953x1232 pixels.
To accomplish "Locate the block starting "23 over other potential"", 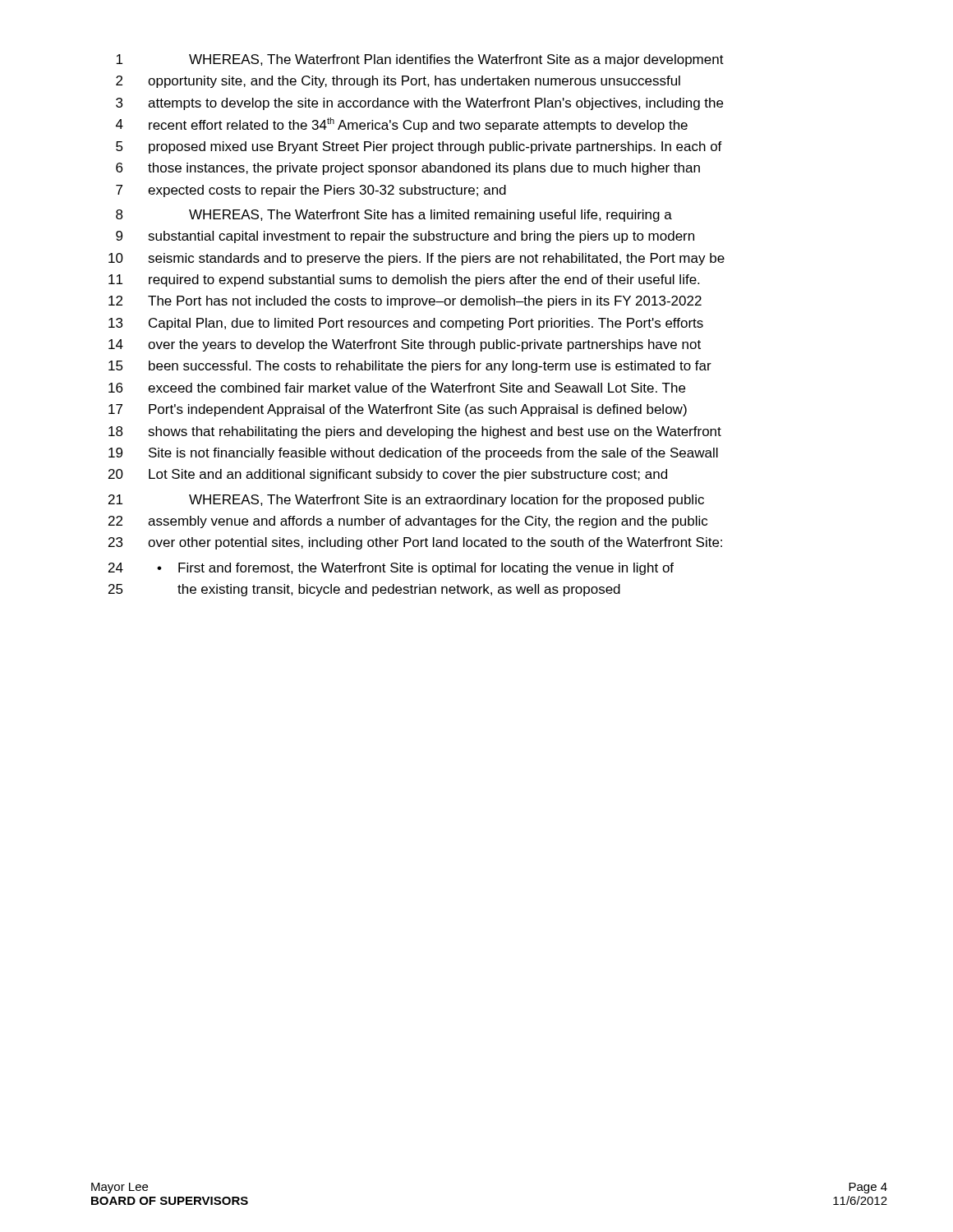I will [489, 543].
